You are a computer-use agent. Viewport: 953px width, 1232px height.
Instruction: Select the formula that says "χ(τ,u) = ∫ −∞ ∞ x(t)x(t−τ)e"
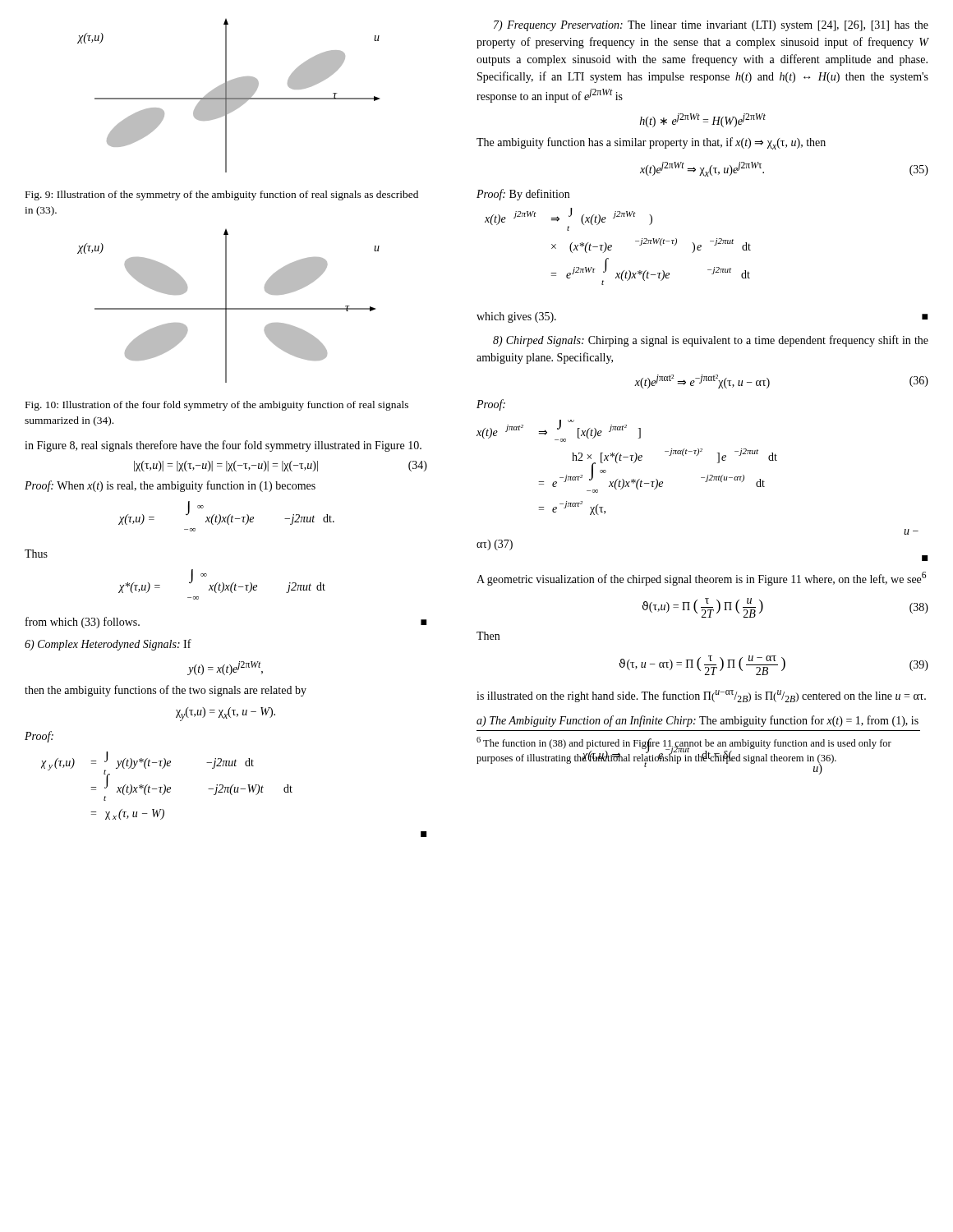(226, 518)
